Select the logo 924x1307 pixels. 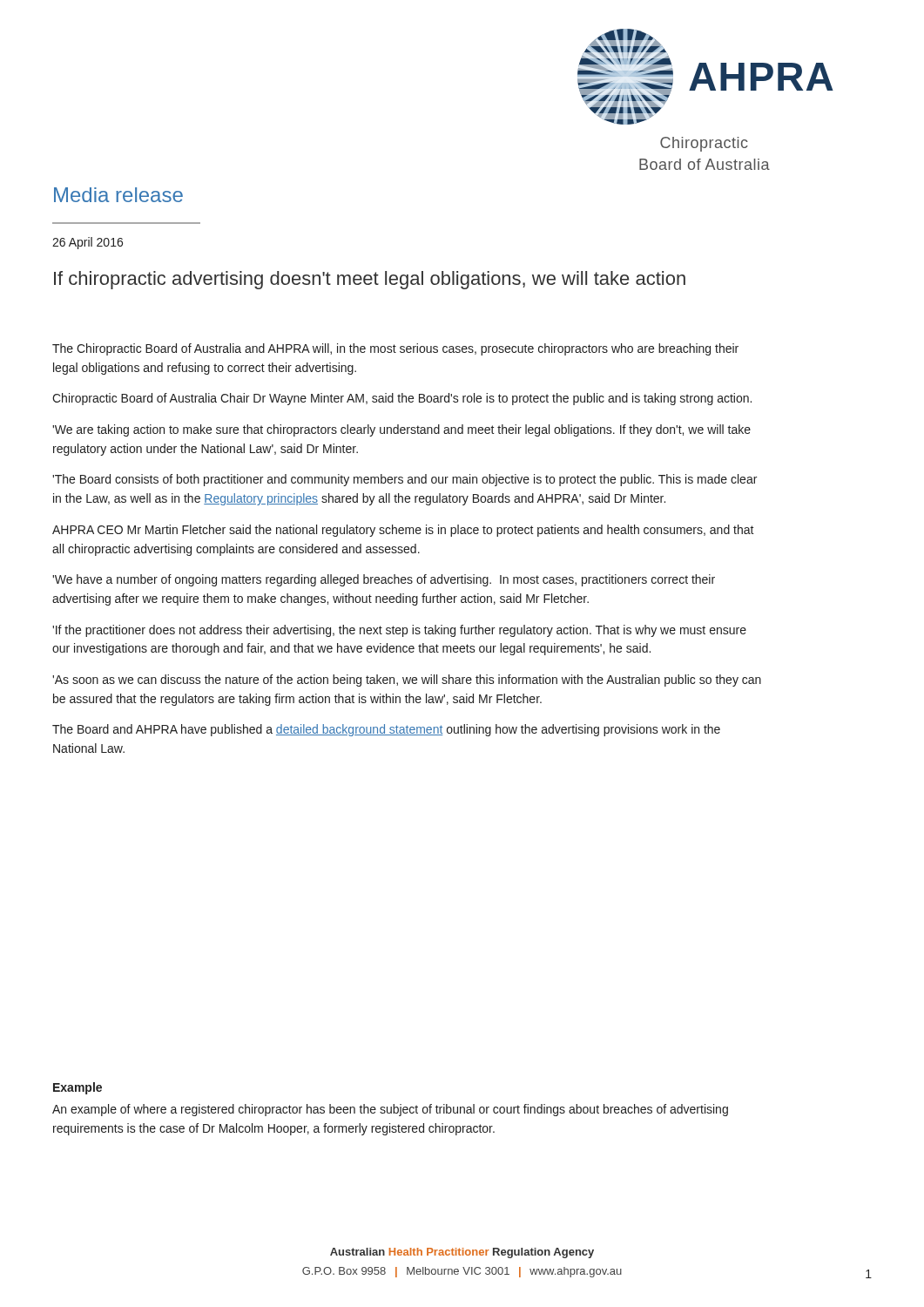[704, 100]
